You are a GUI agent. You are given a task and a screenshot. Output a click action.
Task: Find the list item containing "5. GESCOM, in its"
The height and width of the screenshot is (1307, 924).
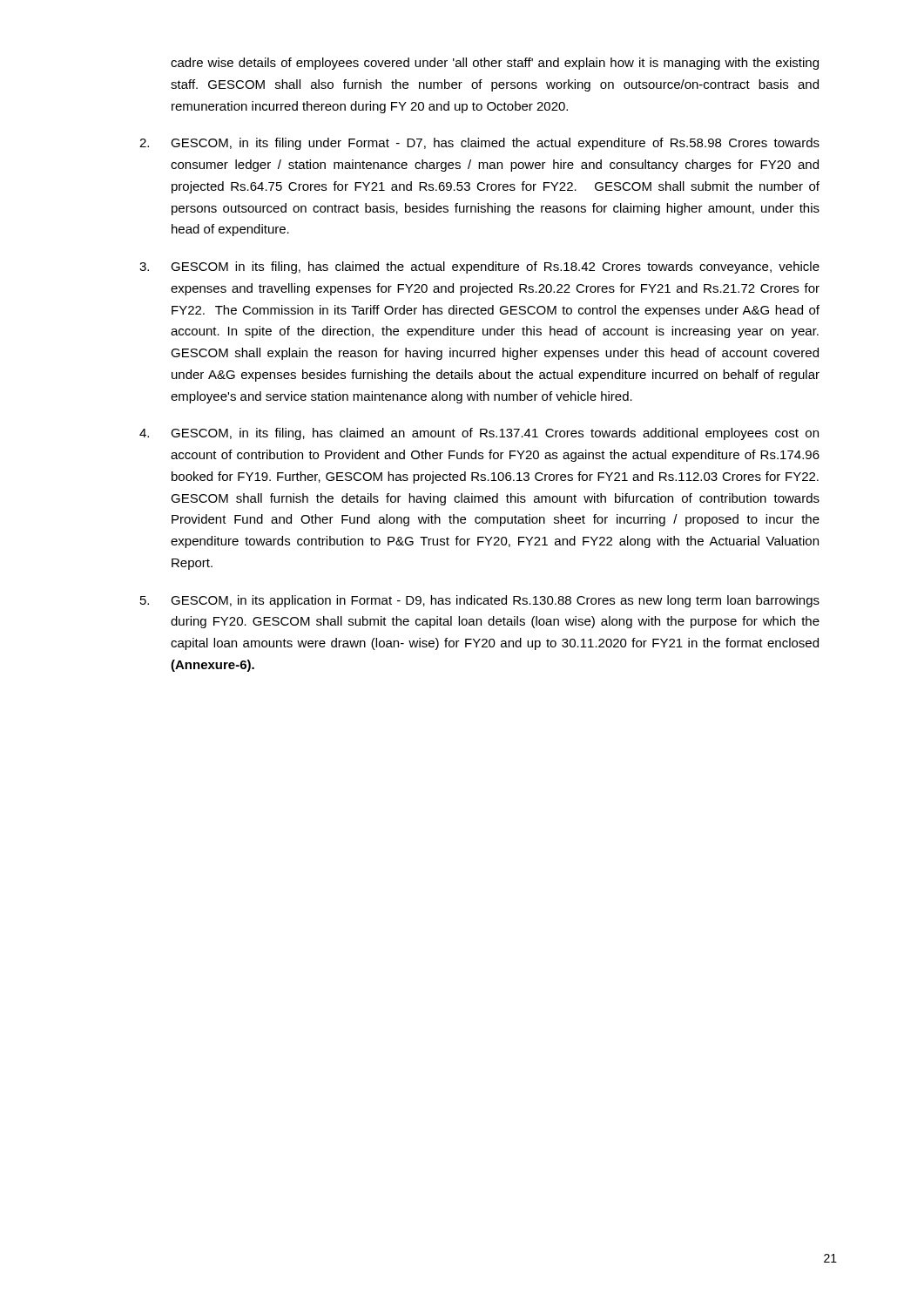pyautogui.click(x=479, y=633)
